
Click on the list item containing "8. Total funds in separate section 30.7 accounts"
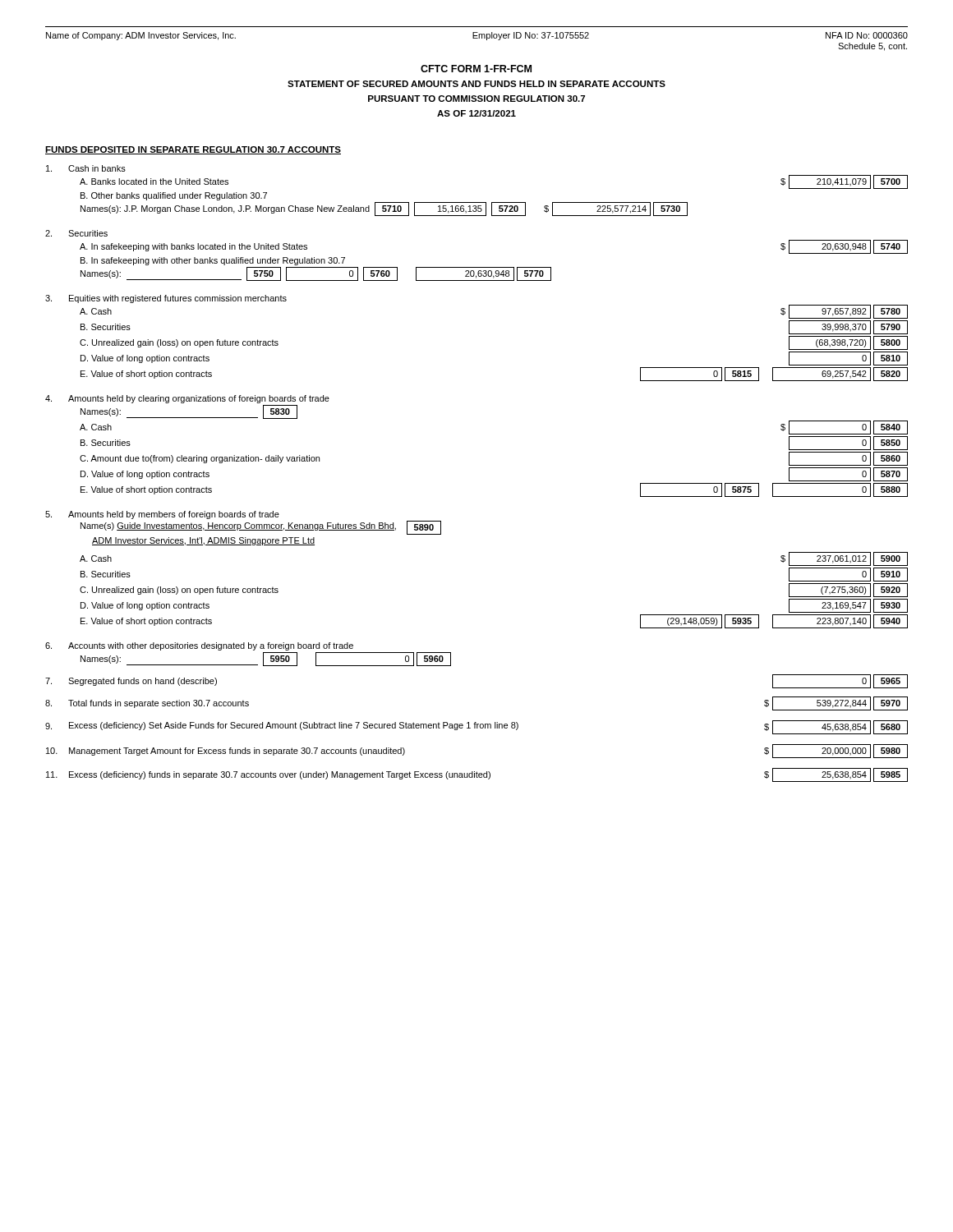152,703
